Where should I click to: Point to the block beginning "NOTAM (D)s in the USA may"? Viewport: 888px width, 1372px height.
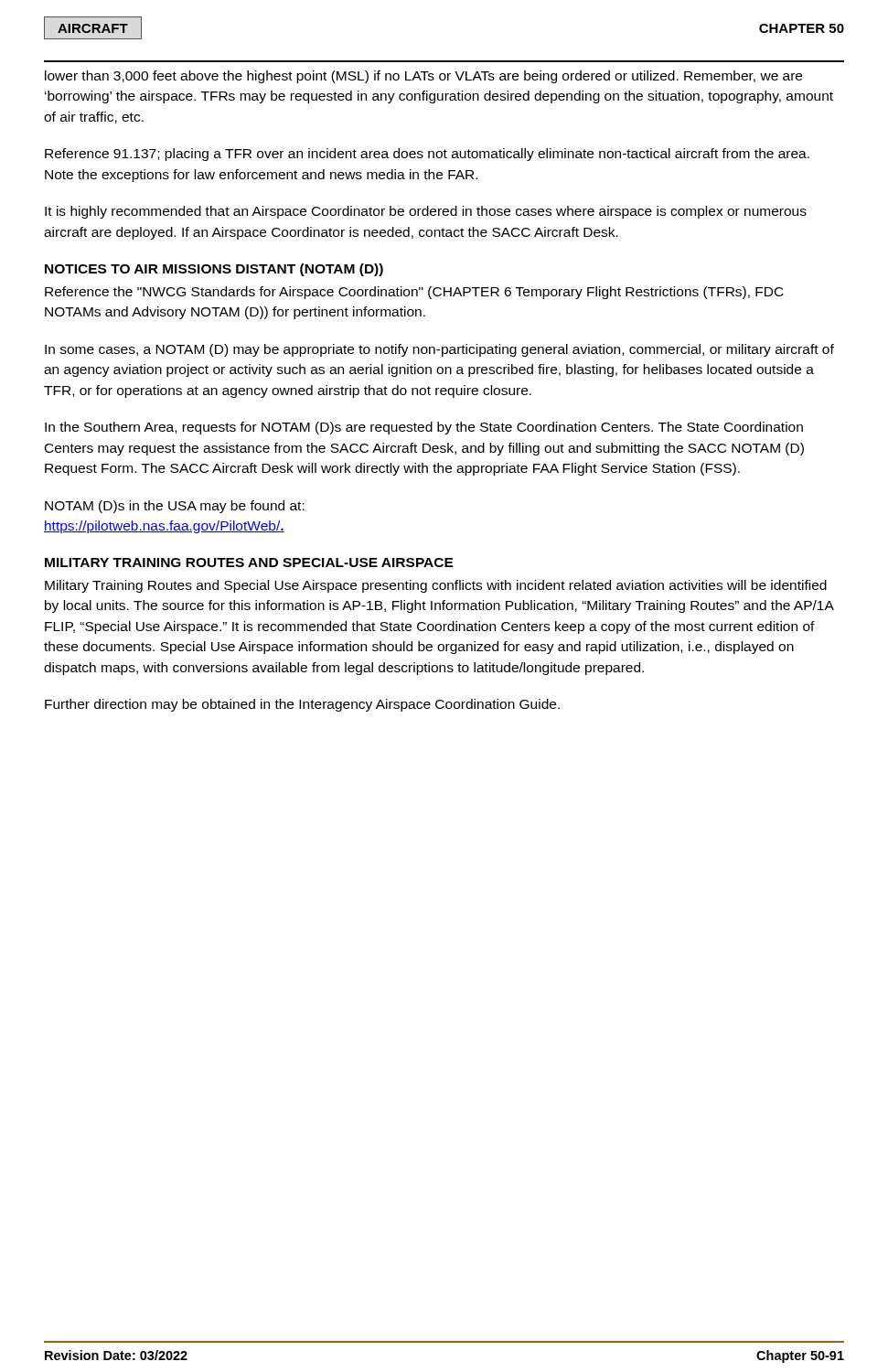point(175,515)
